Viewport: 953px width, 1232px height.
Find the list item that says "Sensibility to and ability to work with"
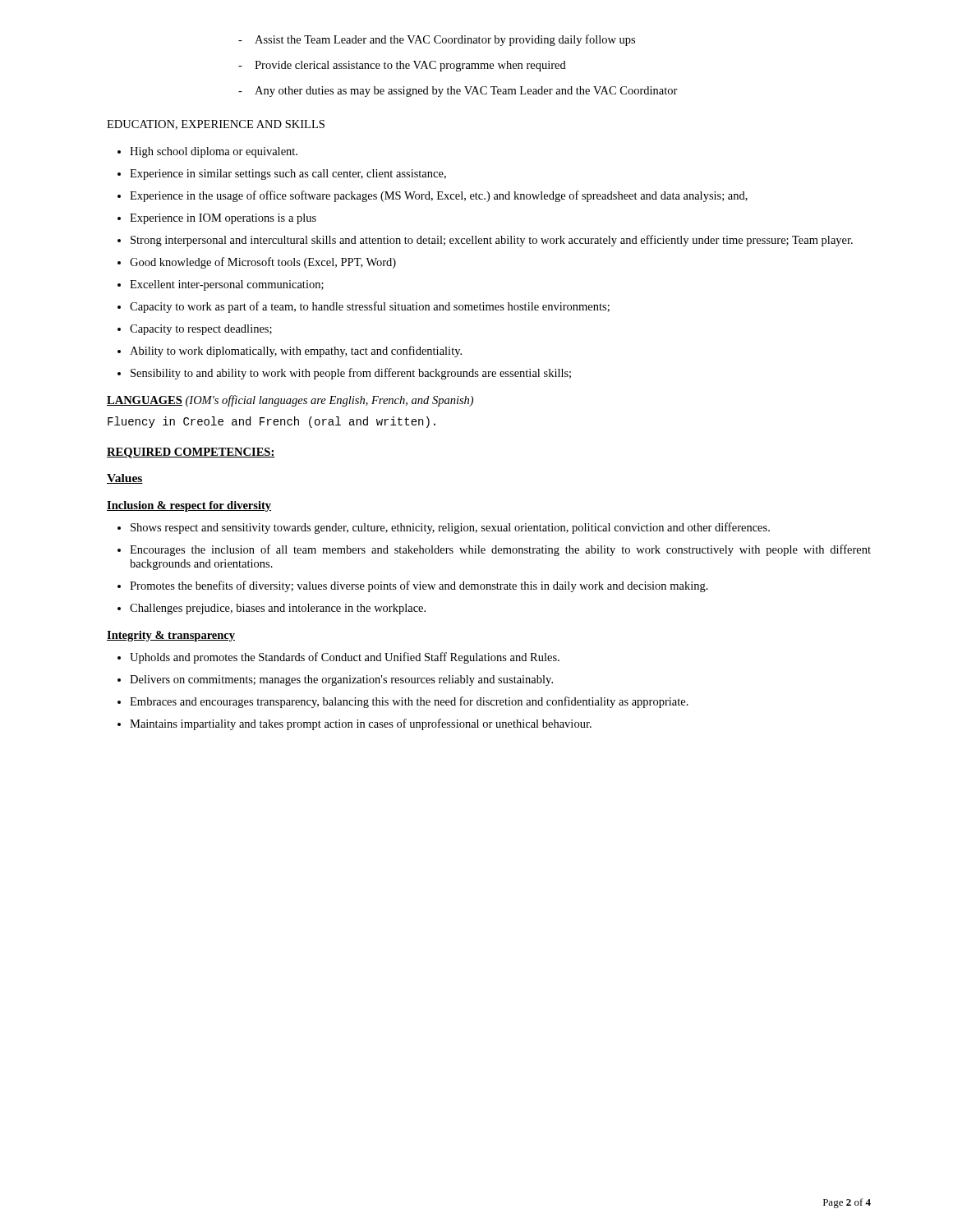[x=500, y=373]
